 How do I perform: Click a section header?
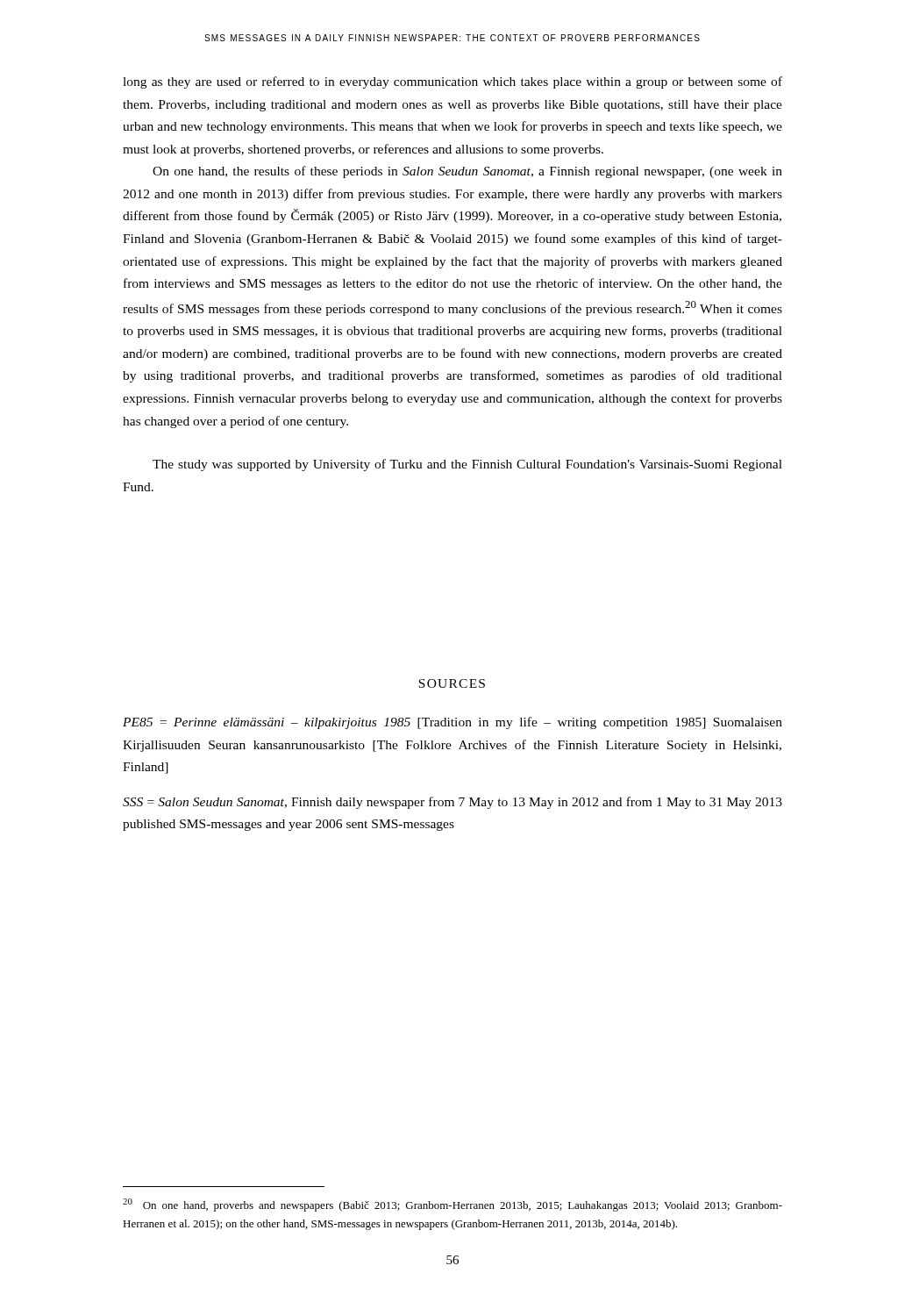click(x=452, y=683)
